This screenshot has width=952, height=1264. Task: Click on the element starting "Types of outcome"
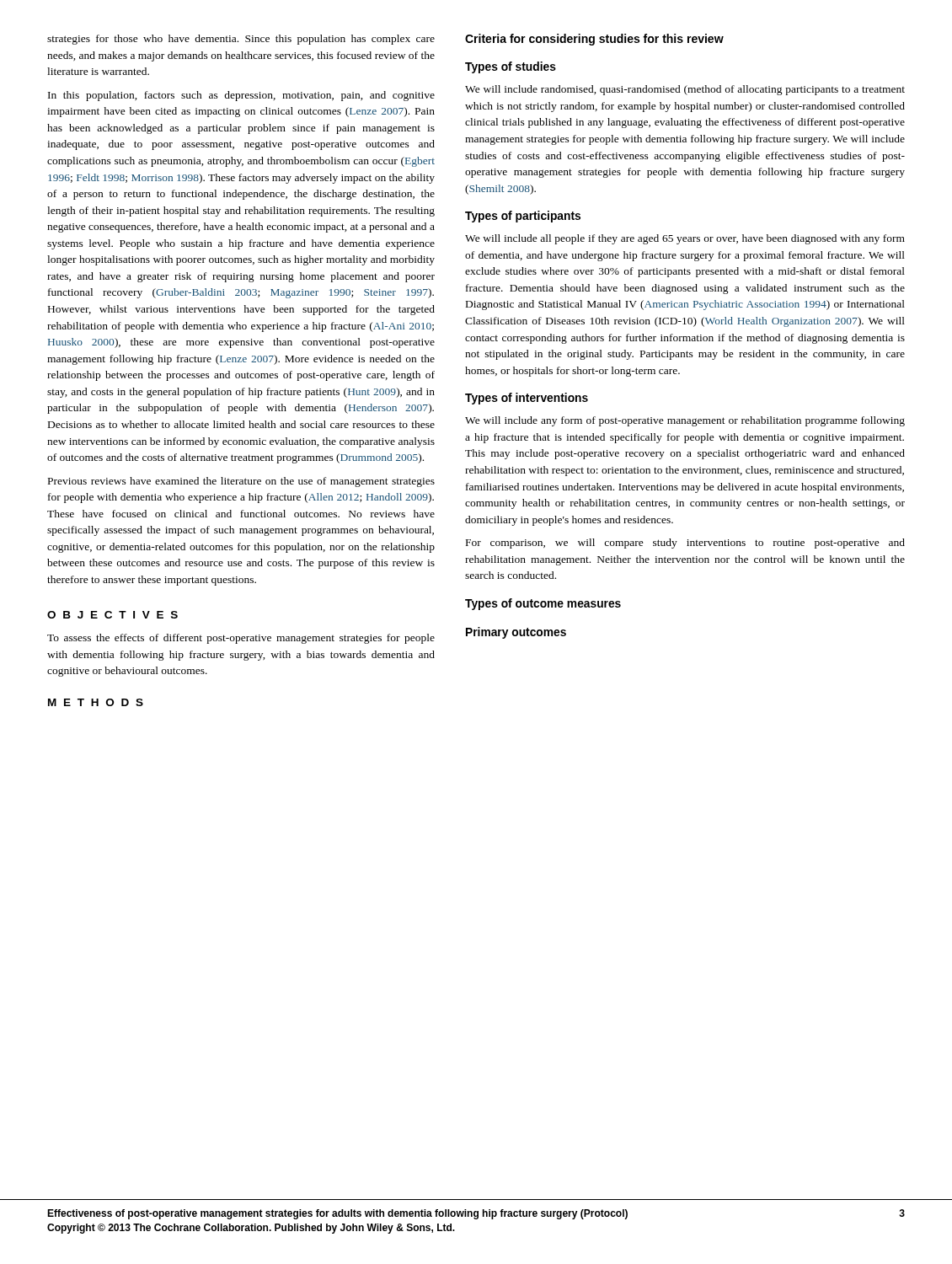tap(543, 604)
